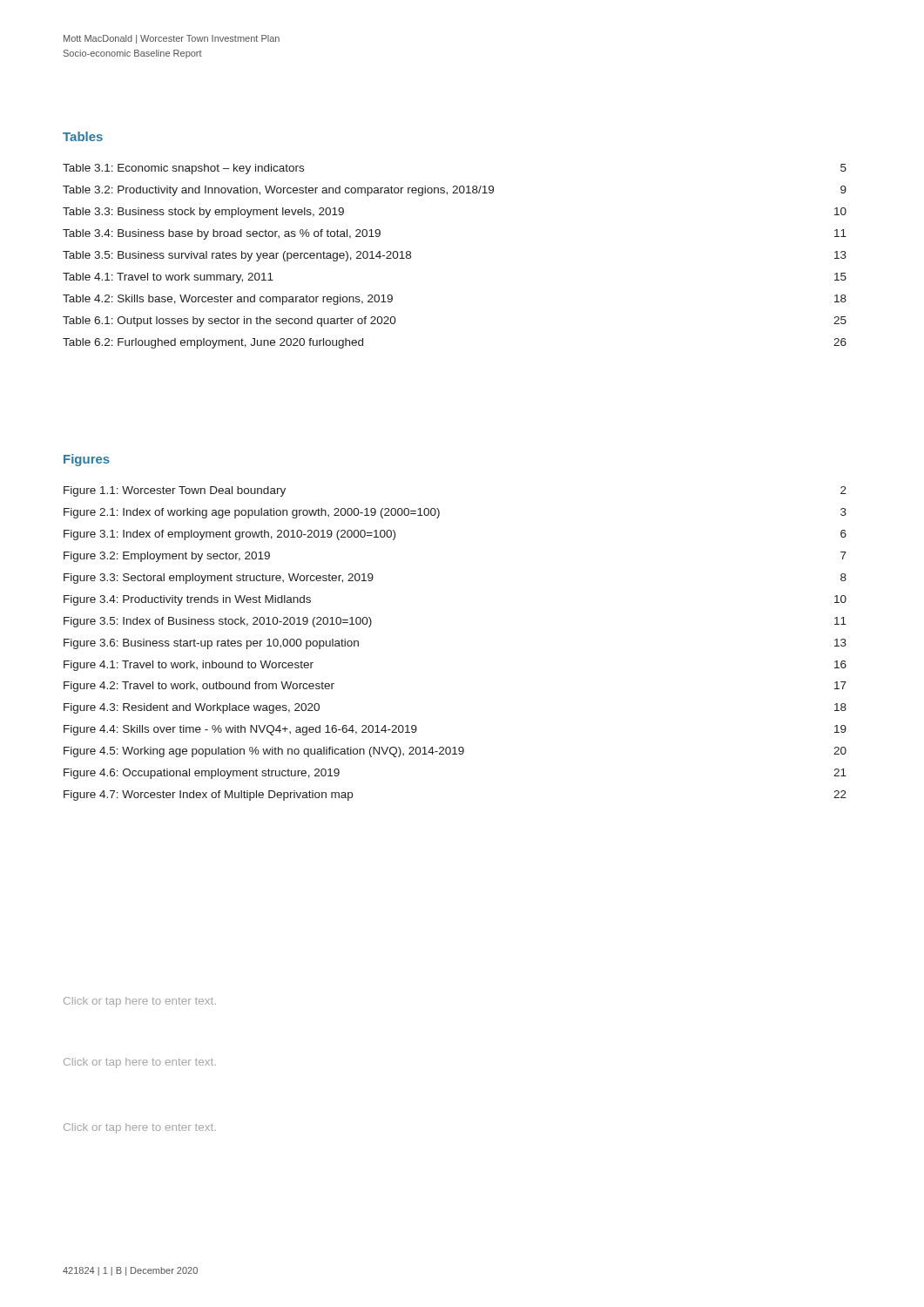Click on the region starting "Figure 3.2: Employment by"
Image resolution: width=924 pixels, height=1307 pixels.
pos(166,556)
